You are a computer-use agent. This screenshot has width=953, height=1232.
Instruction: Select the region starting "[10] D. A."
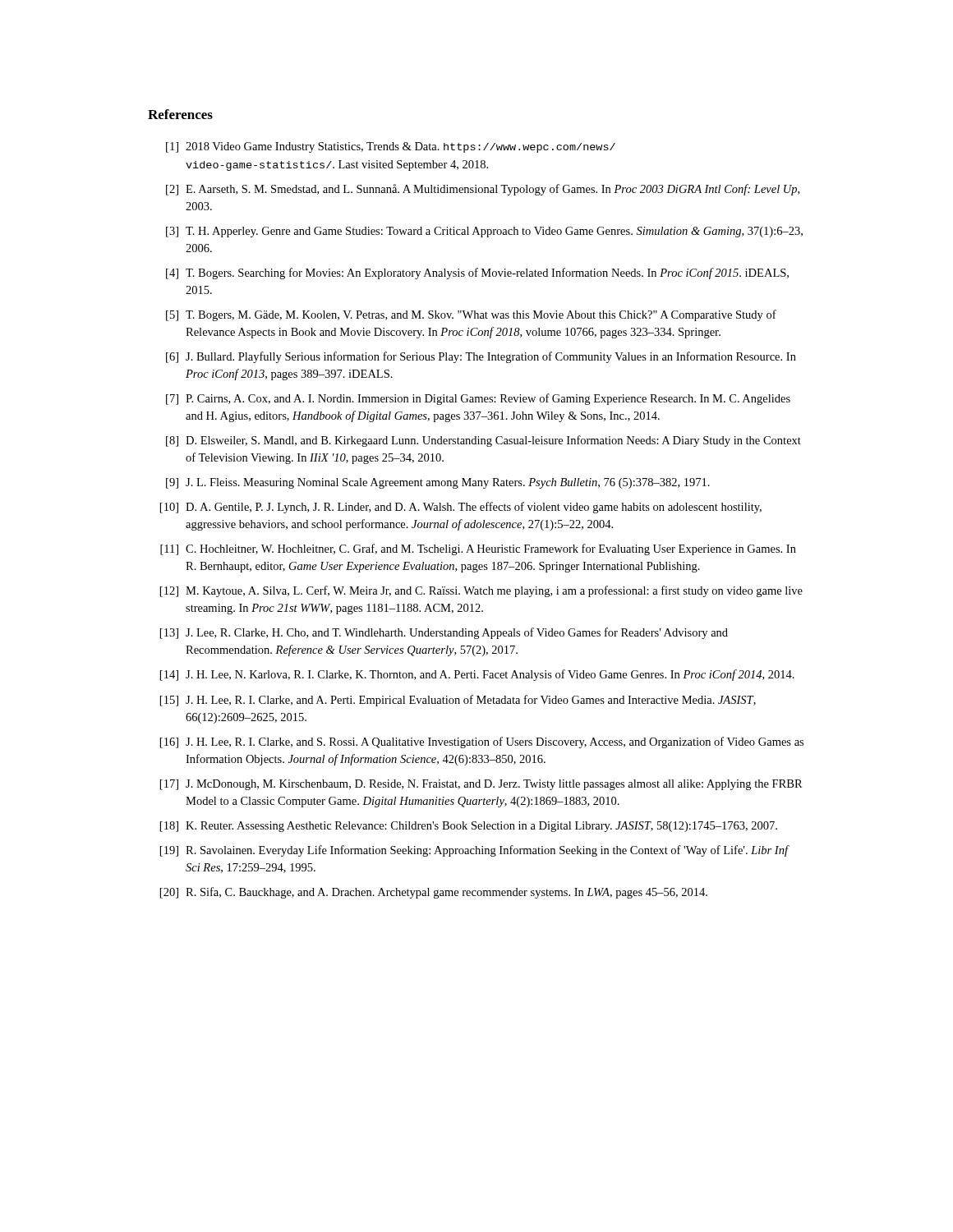pyautogui.click(x=476, y=516)
